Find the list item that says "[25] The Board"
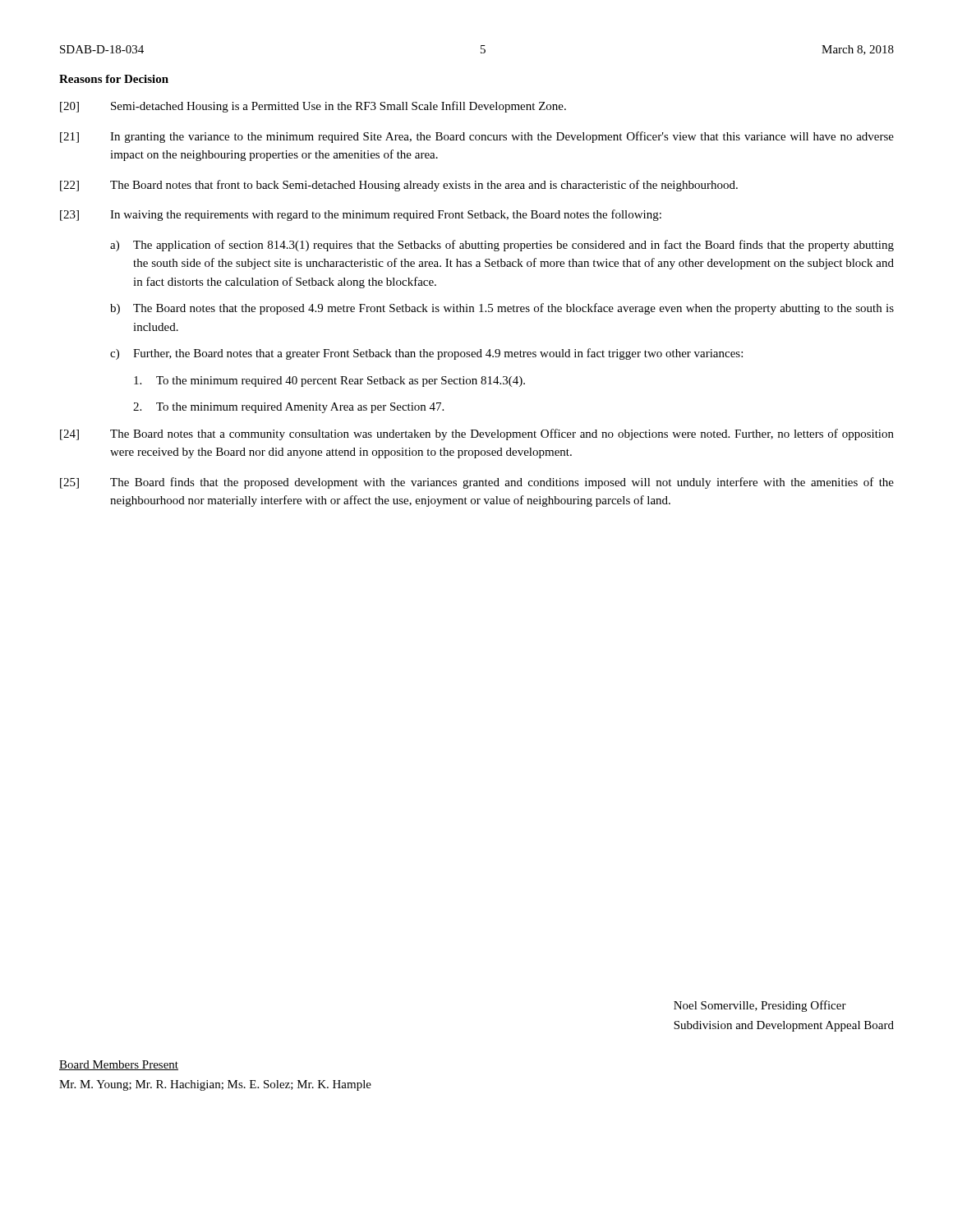Viewport: 953px width, 1232px height. point(476,491)
